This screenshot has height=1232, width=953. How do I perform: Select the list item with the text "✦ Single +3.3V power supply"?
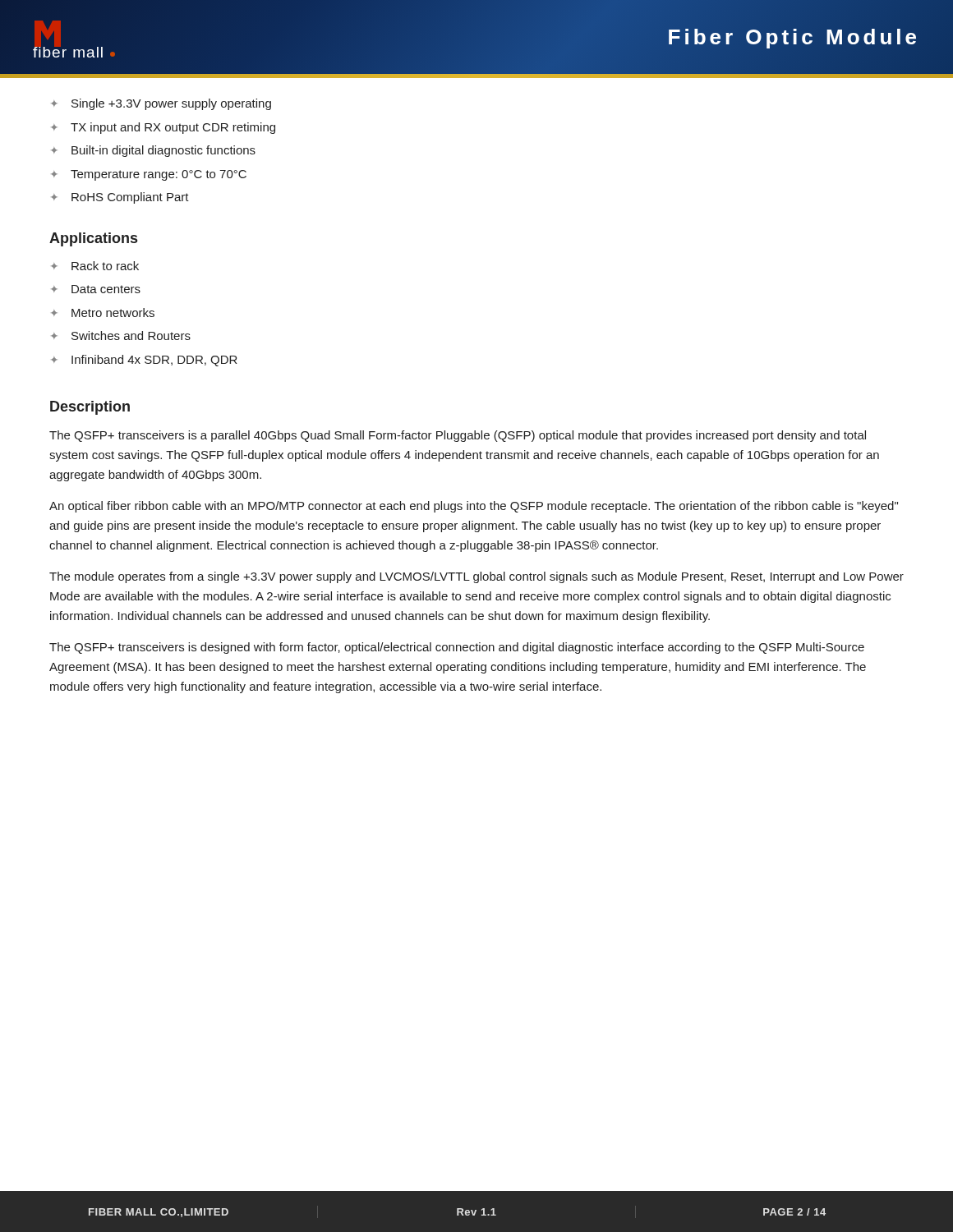point(160,104)
